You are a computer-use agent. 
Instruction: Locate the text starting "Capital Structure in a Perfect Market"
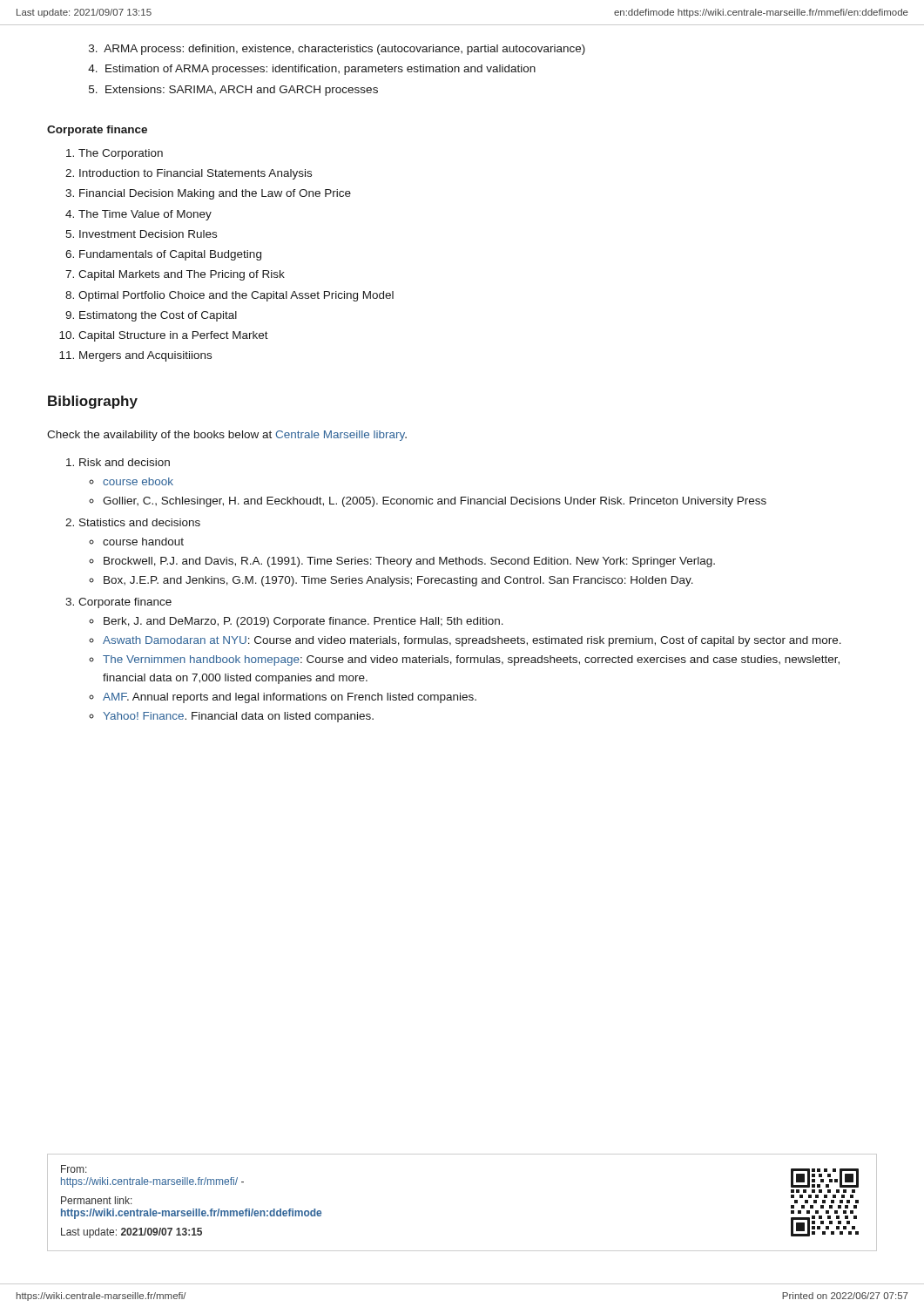173,335
